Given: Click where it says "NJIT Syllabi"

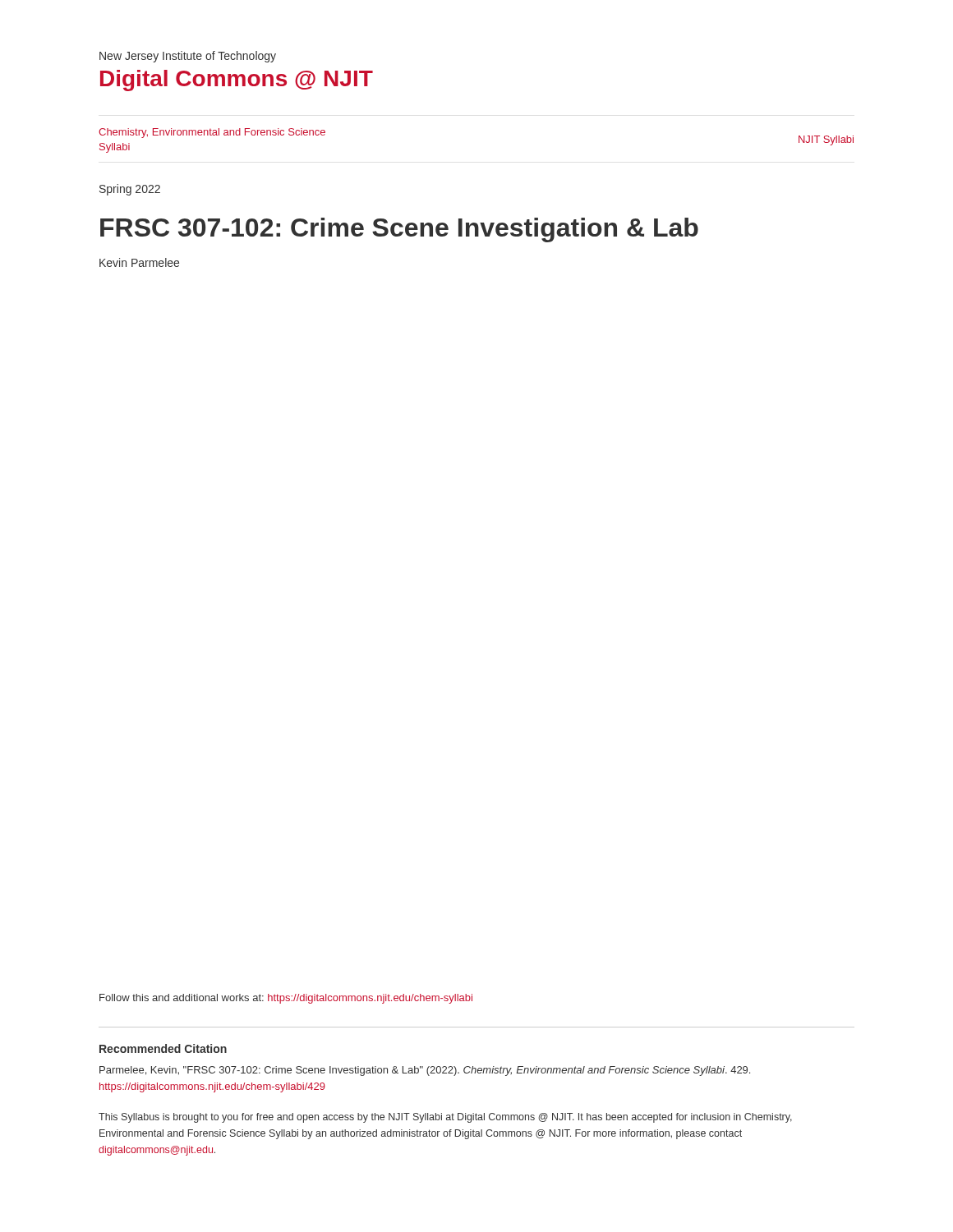Looking at the screenshot, I should point(826,139).
